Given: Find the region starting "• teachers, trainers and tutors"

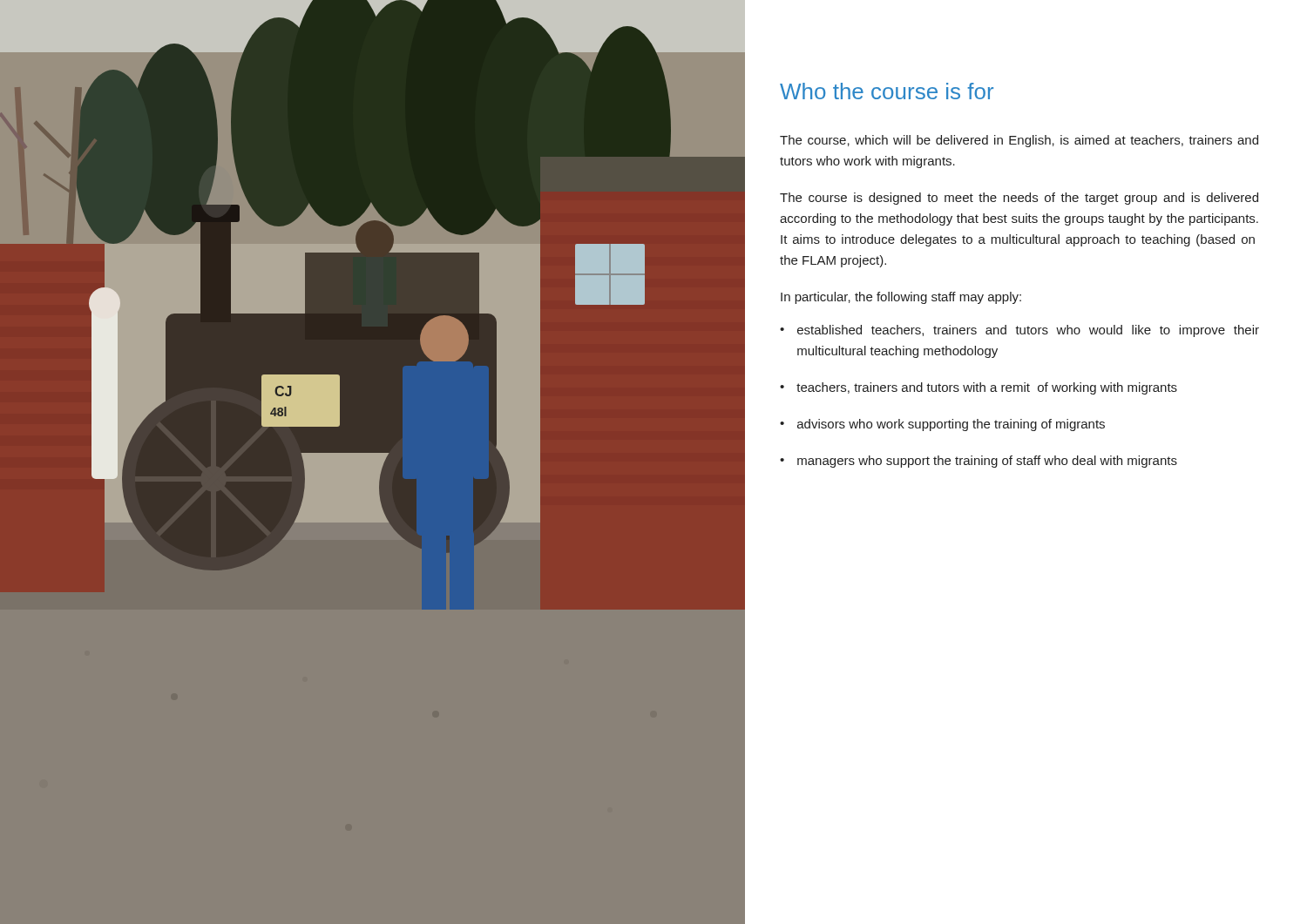Looking at the screenshot, I should pos(979,388).
